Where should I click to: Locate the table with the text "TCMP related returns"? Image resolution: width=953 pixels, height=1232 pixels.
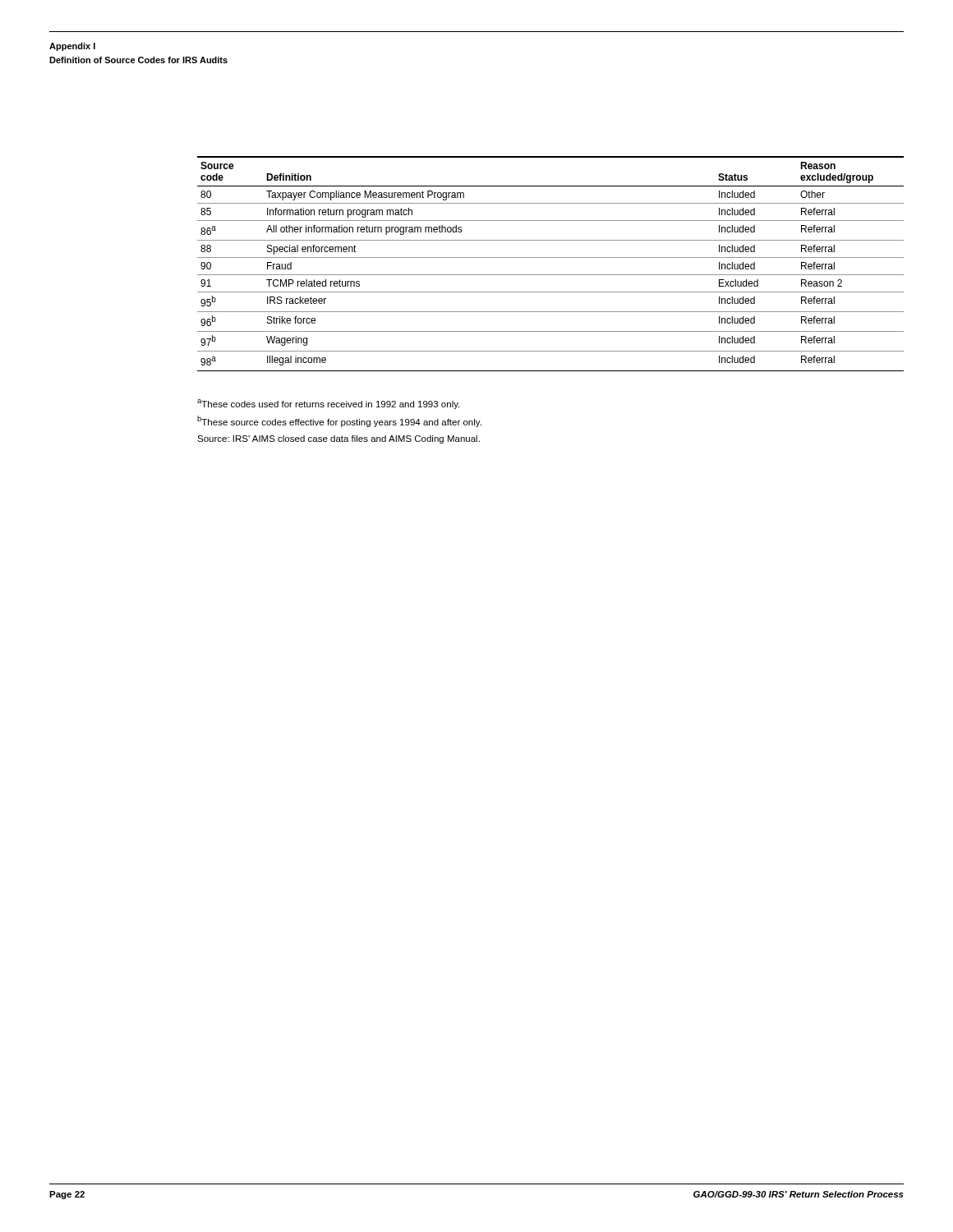click(x=550, y=264)
